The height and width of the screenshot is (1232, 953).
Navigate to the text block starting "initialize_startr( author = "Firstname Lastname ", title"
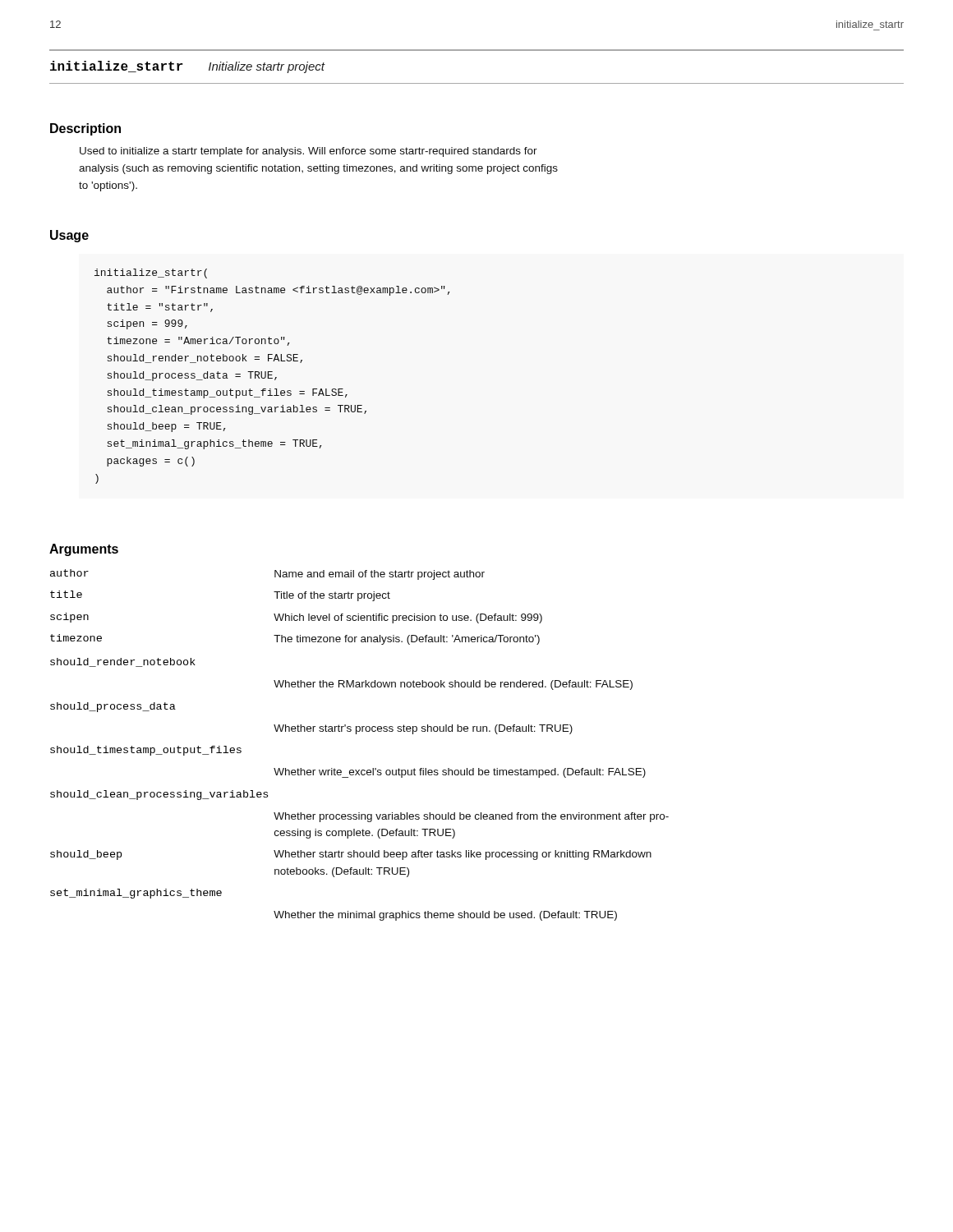pyautogui.click(x=151, y=274)
